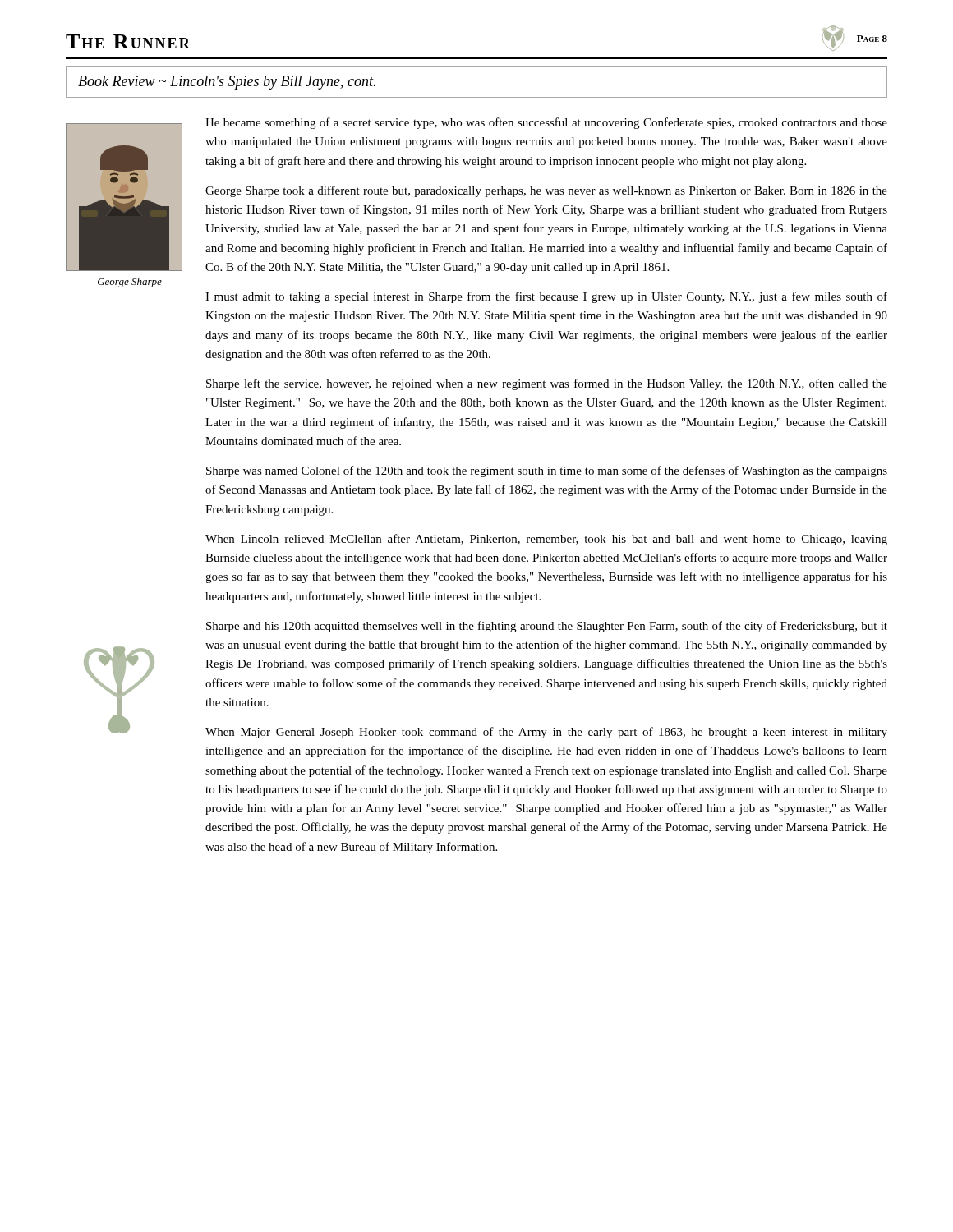Locate the photo
The height and width of the screenshot is (1232, 953).
[129, 197]
